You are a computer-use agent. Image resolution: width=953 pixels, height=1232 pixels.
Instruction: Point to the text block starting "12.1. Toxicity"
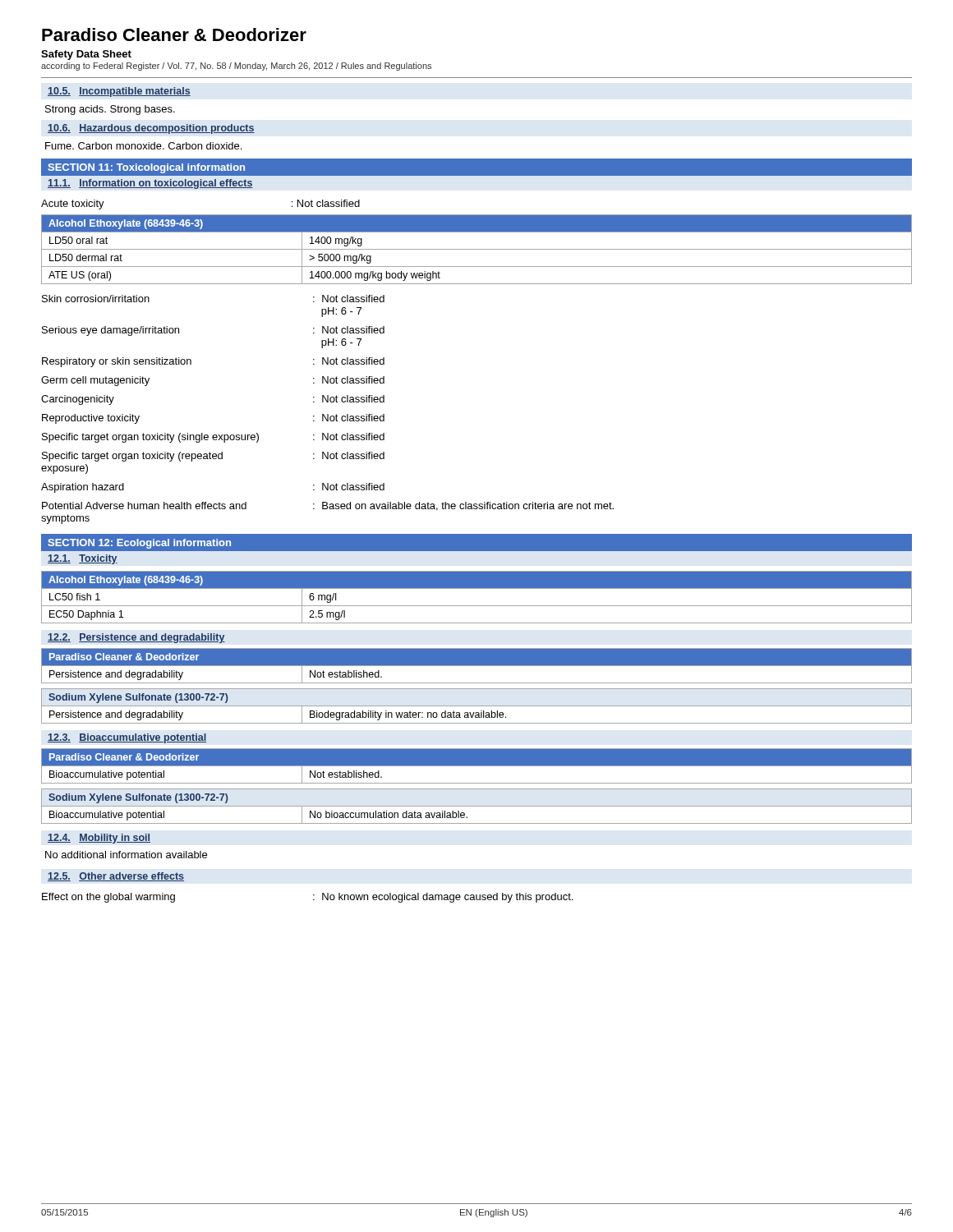pyautogui.click(x=82, y=559)
